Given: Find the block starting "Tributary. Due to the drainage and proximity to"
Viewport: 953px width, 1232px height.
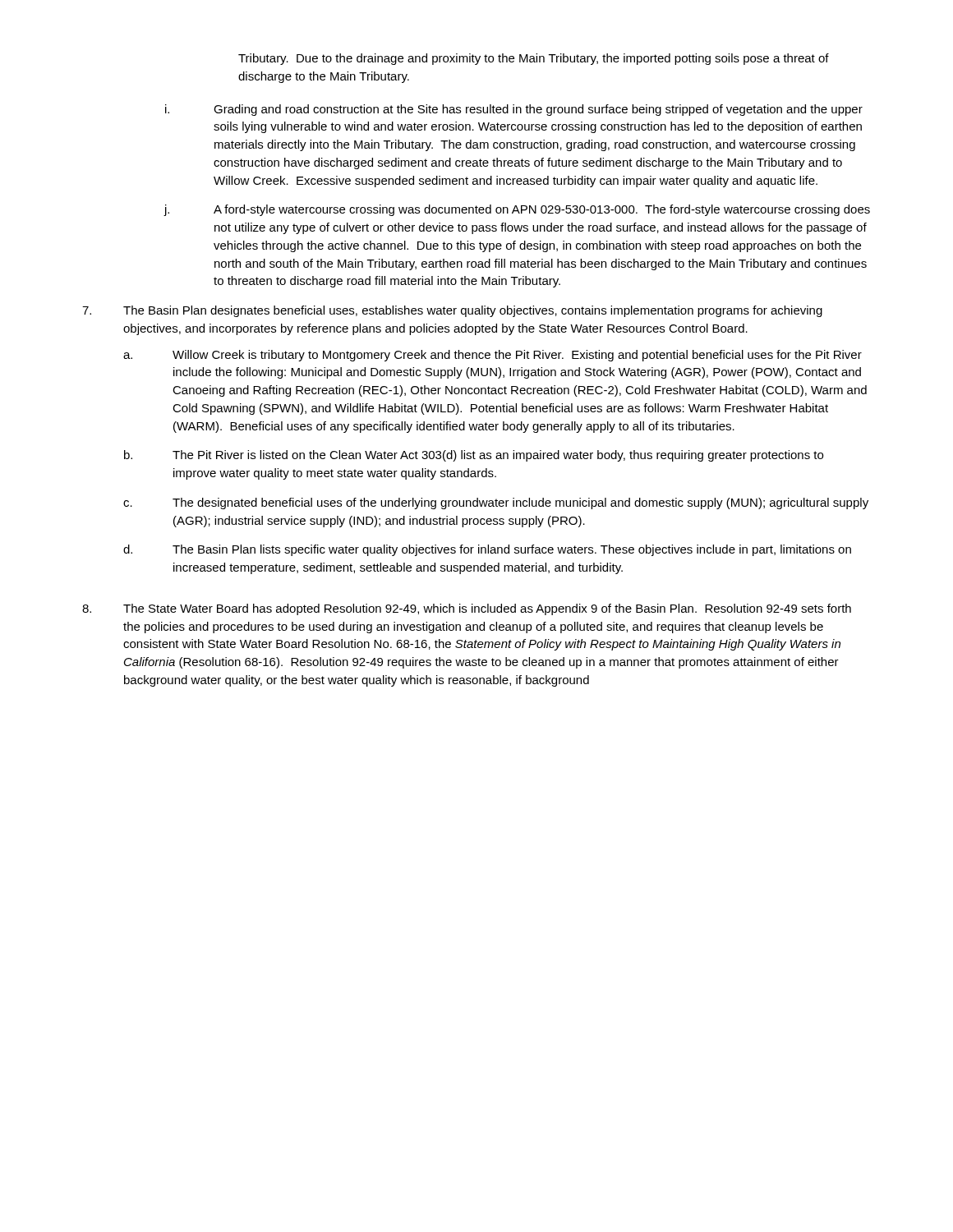Looking at the screenshot, I should [x=533, y=67].
